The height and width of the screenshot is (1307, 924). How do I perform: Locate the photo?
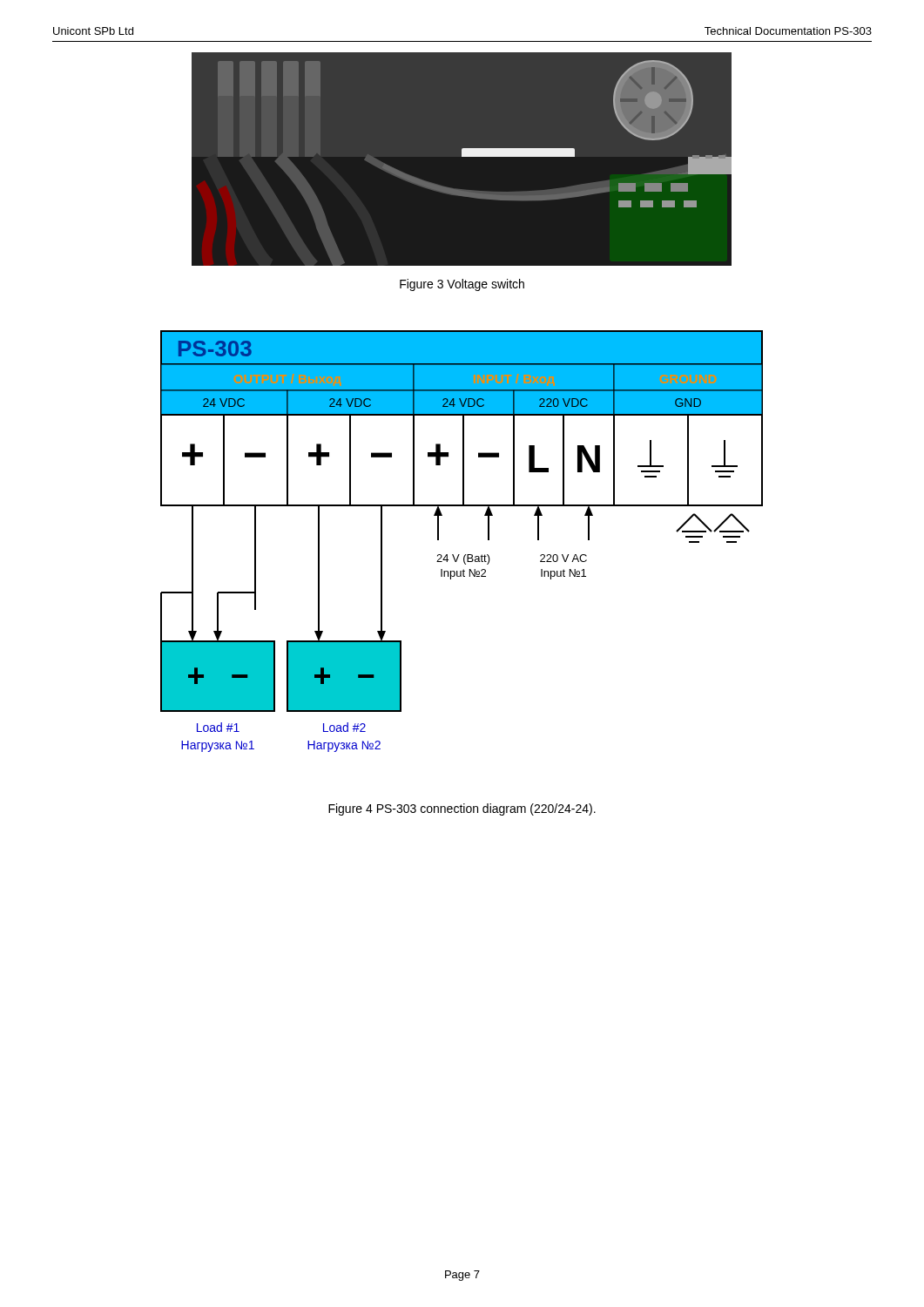point(462,159)
